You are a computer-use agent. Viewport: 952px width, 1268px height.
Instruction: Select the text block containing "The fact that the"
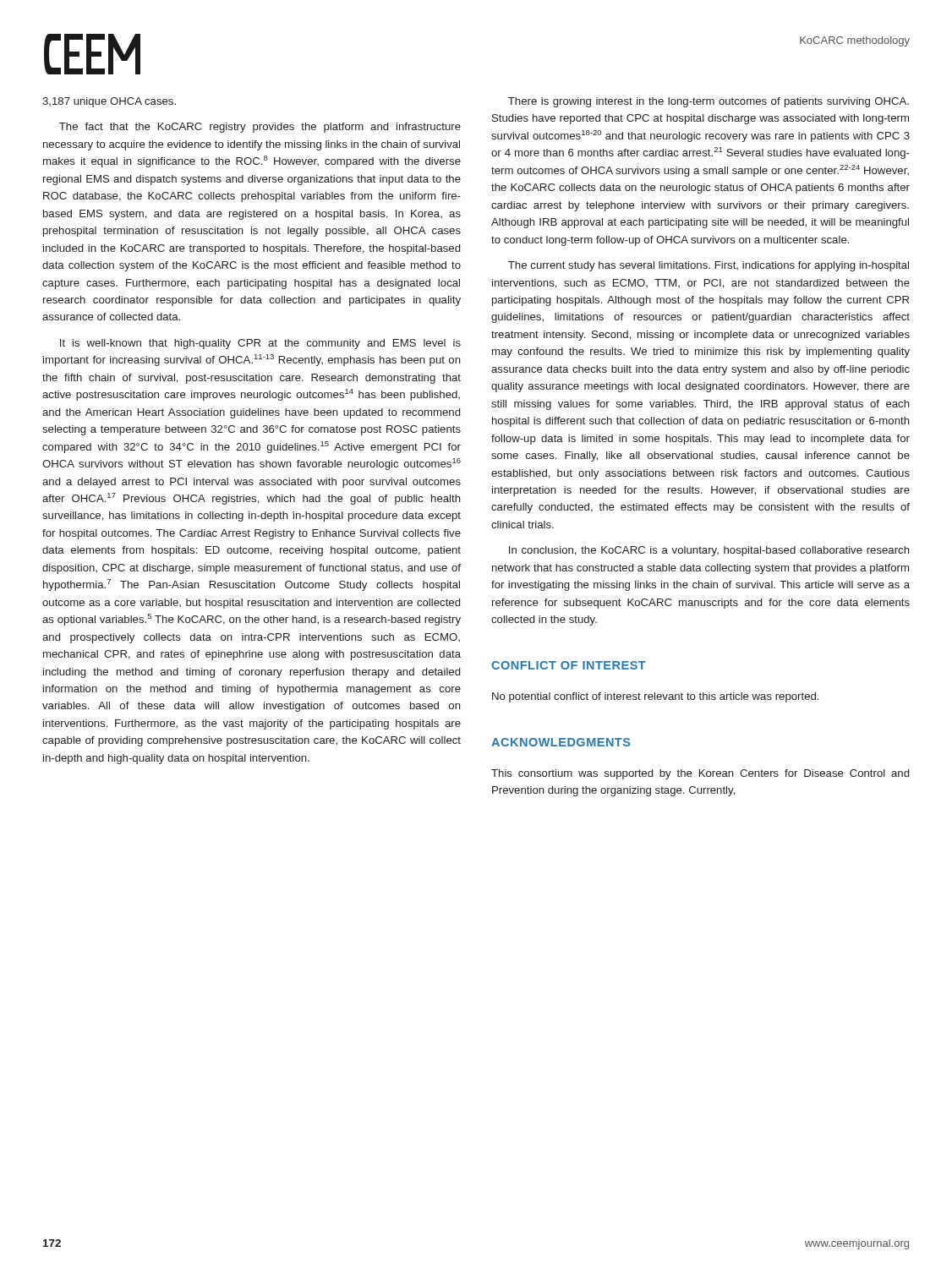[x=252, y=222]
